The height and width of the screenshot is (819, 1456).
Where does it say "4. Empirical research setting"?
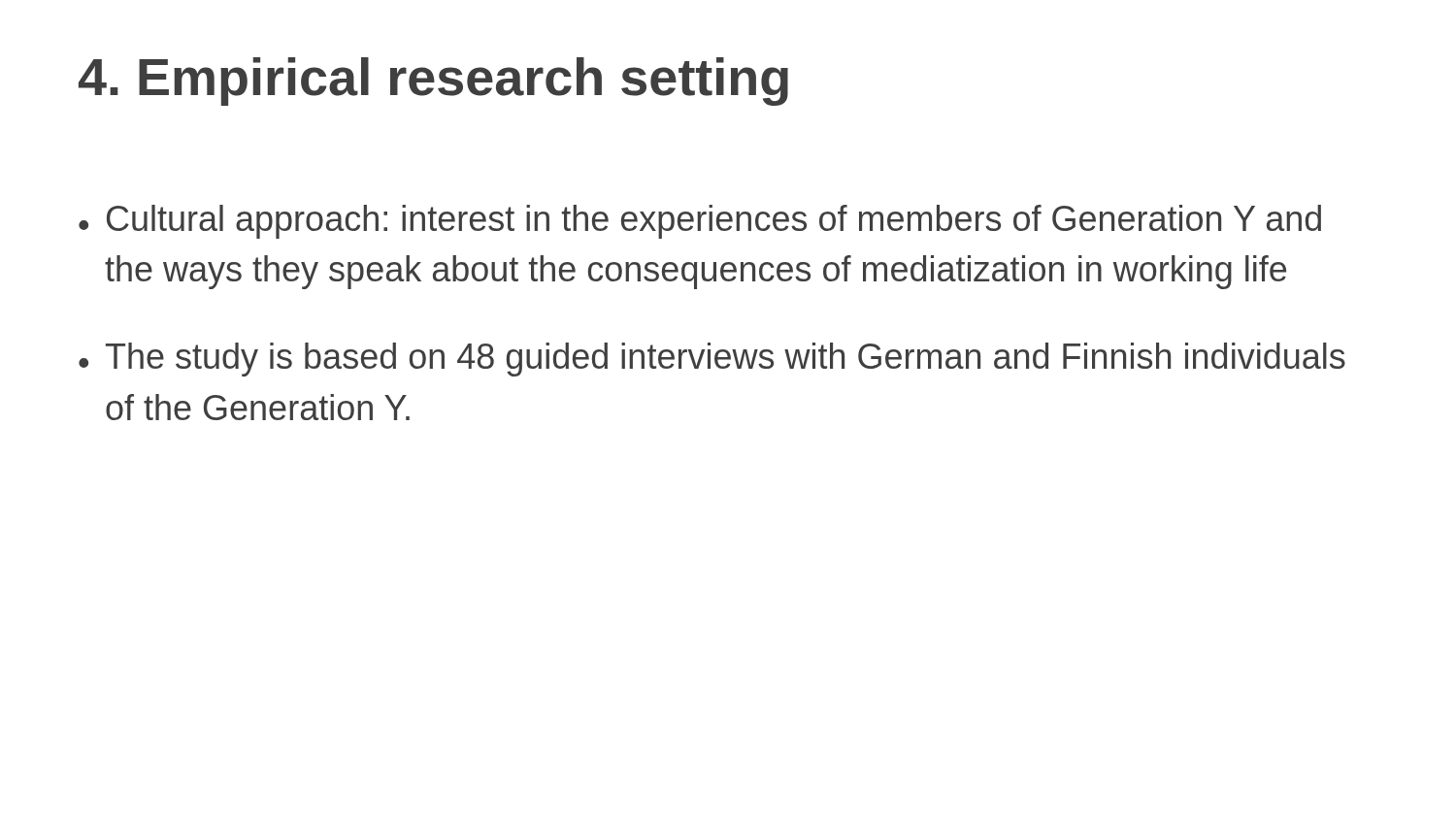tap(435, 77)
